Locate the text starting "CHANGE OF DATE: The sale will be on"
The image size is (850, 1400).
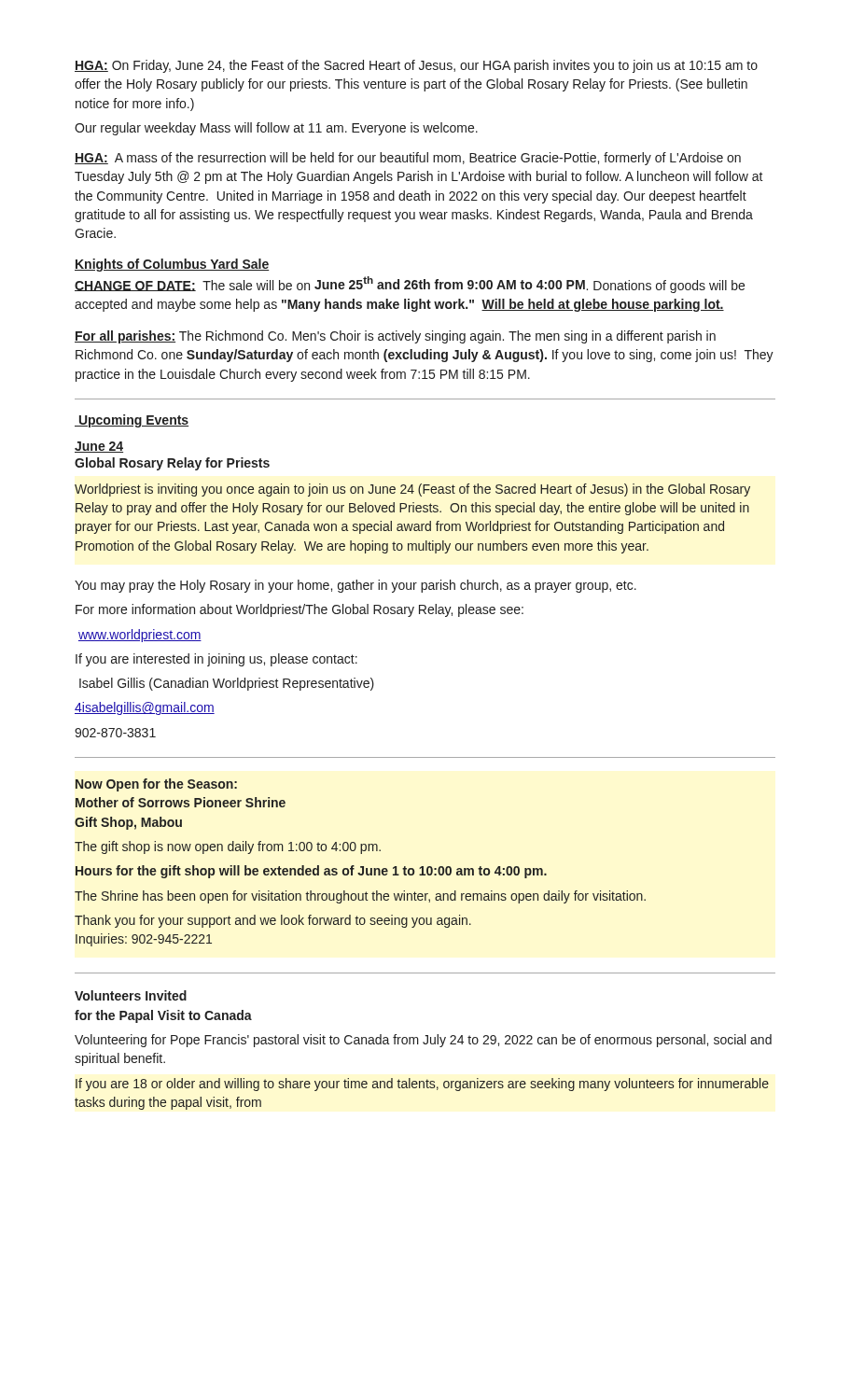pyautogui.click(x=425, y=293)
